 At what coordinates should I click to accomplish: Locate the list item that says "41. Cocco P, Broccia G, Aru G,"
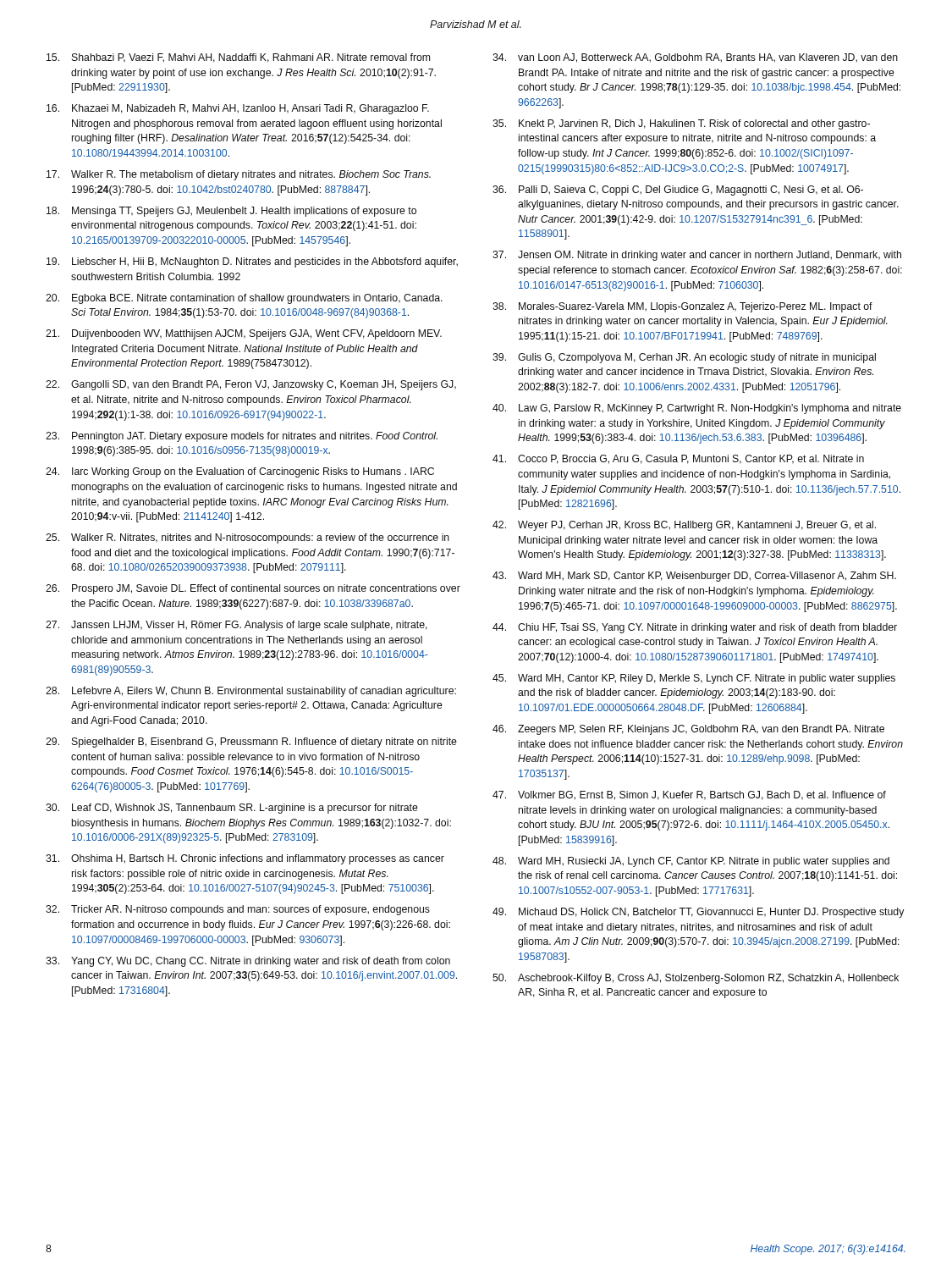[x=700, y=482]
